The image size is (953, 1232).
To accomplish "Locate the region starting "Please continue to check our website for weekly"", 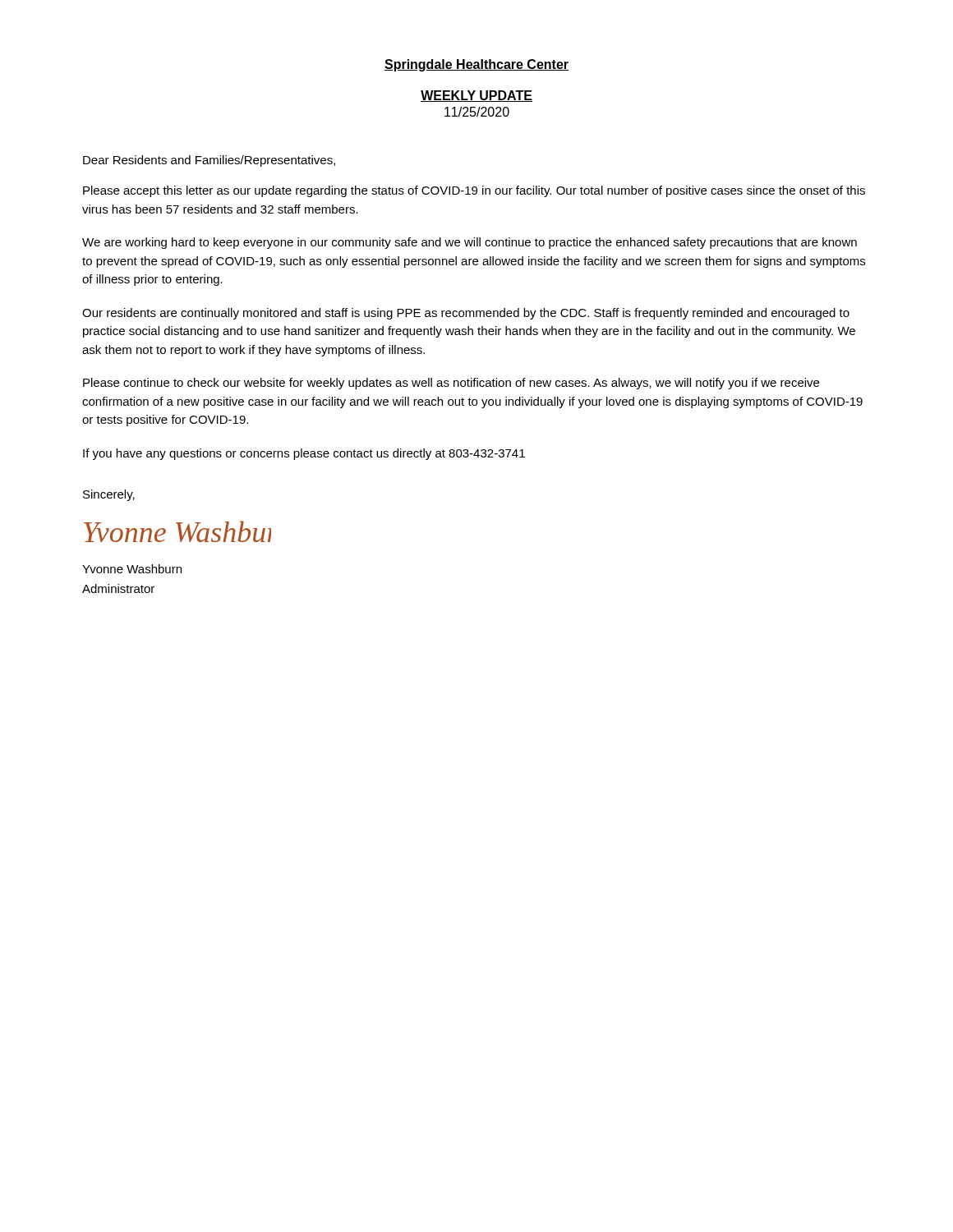I will [x=473, y=401].
